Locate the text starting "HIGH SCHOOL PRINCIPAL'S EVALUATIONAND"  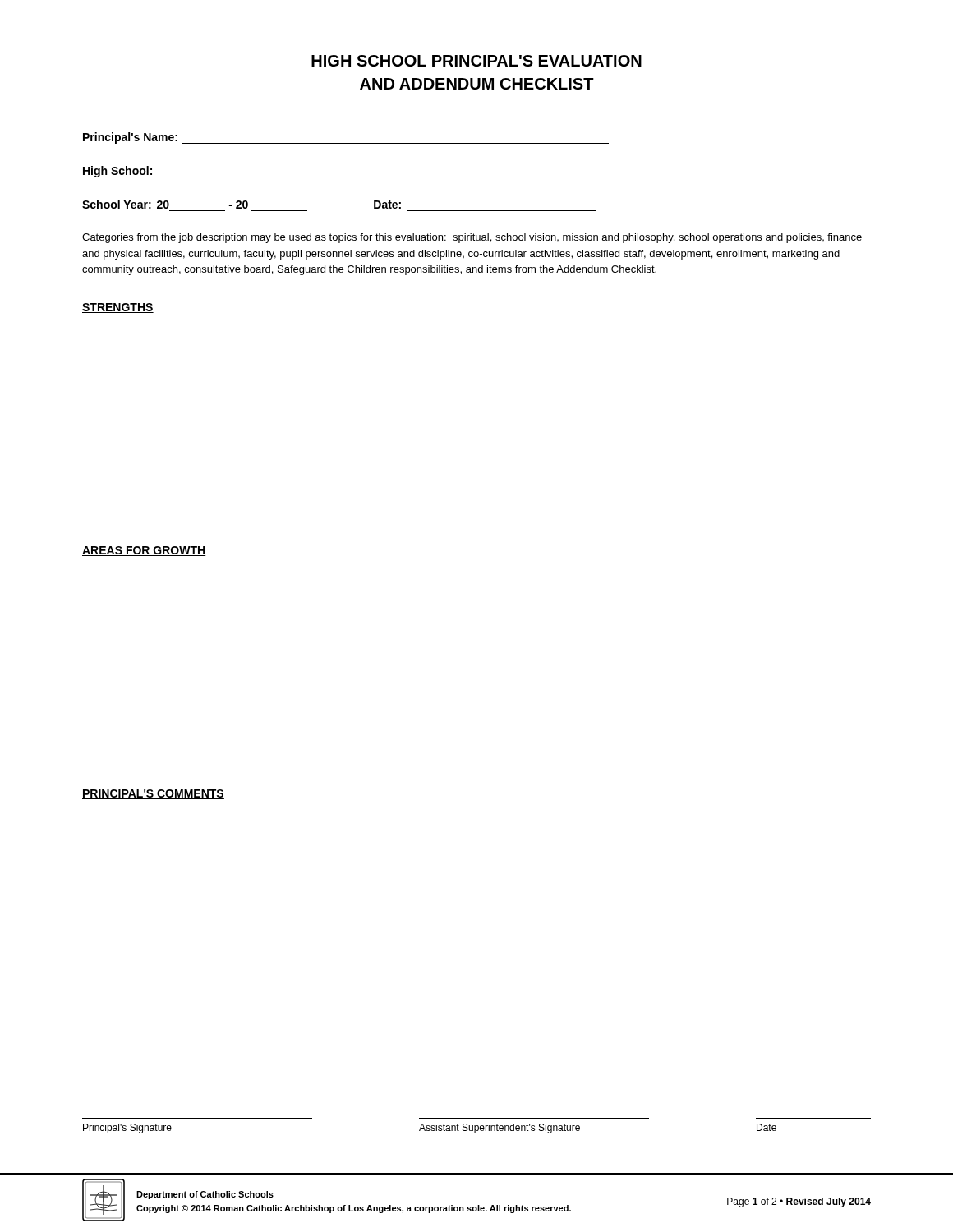pyautogui.click(x=476, y=72)
